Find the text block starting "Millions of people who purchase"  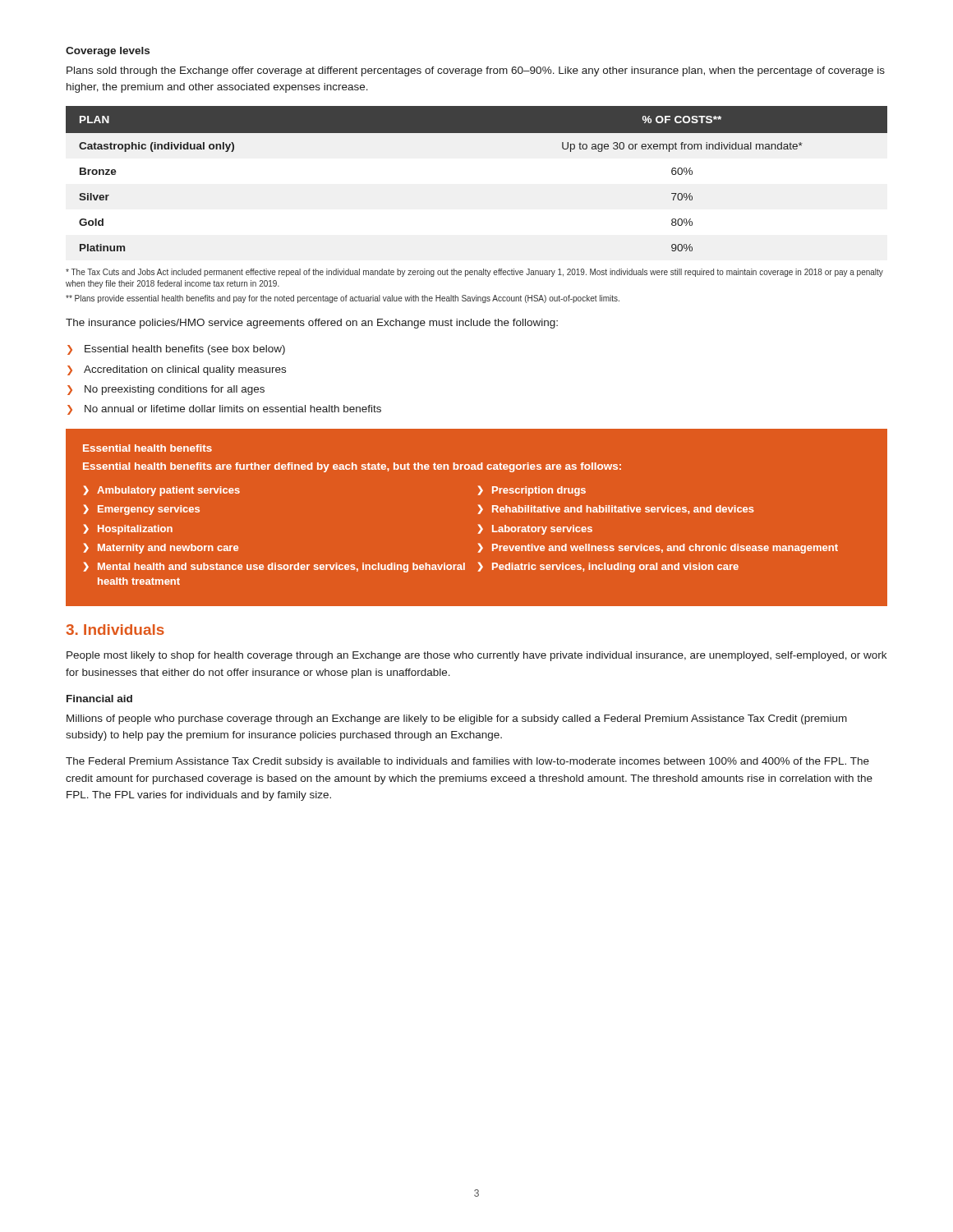(456, 726)
